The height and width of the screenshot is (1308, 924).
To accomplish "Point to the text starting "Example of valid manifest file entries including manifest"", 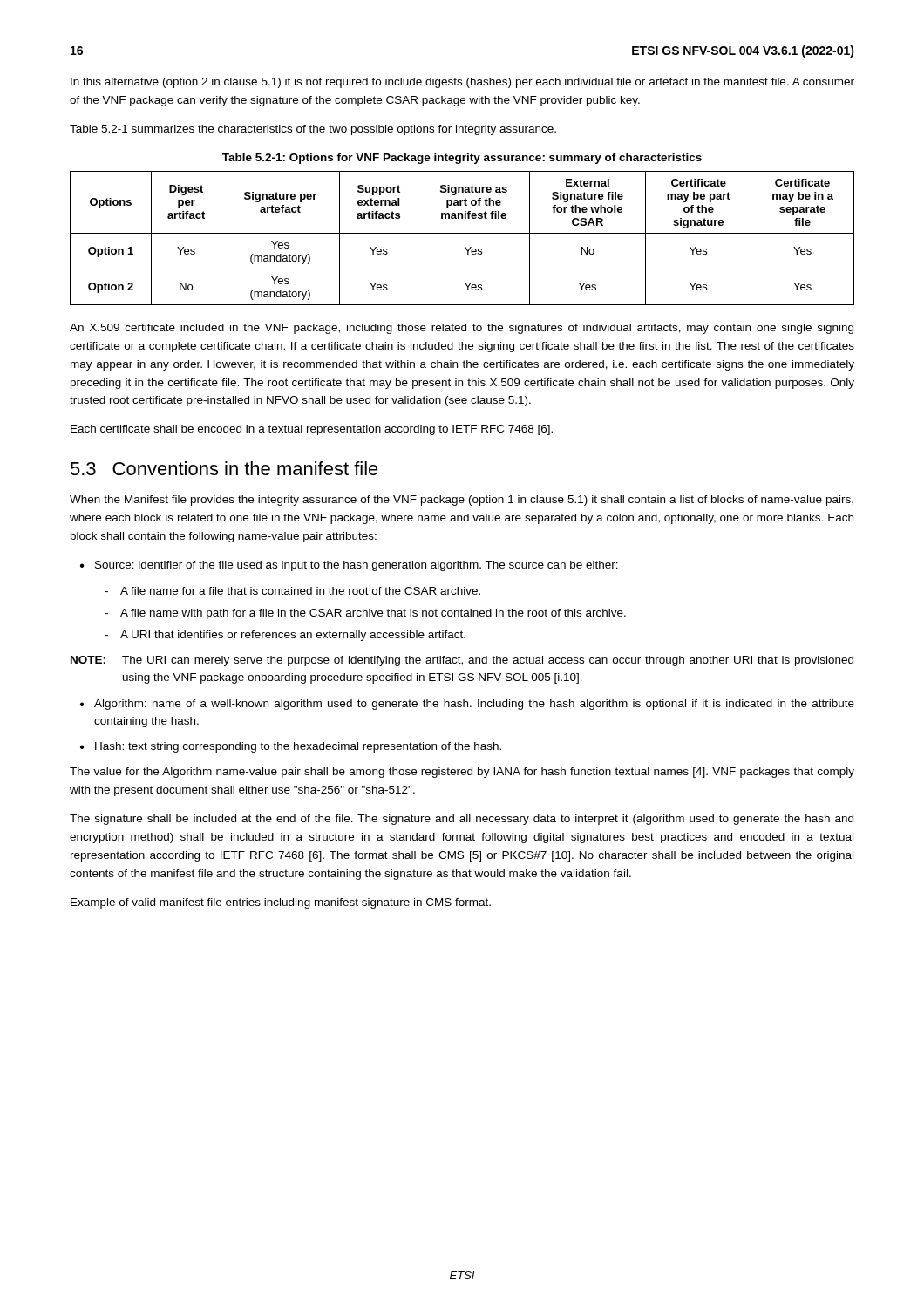I will click(x=281, y=902).
